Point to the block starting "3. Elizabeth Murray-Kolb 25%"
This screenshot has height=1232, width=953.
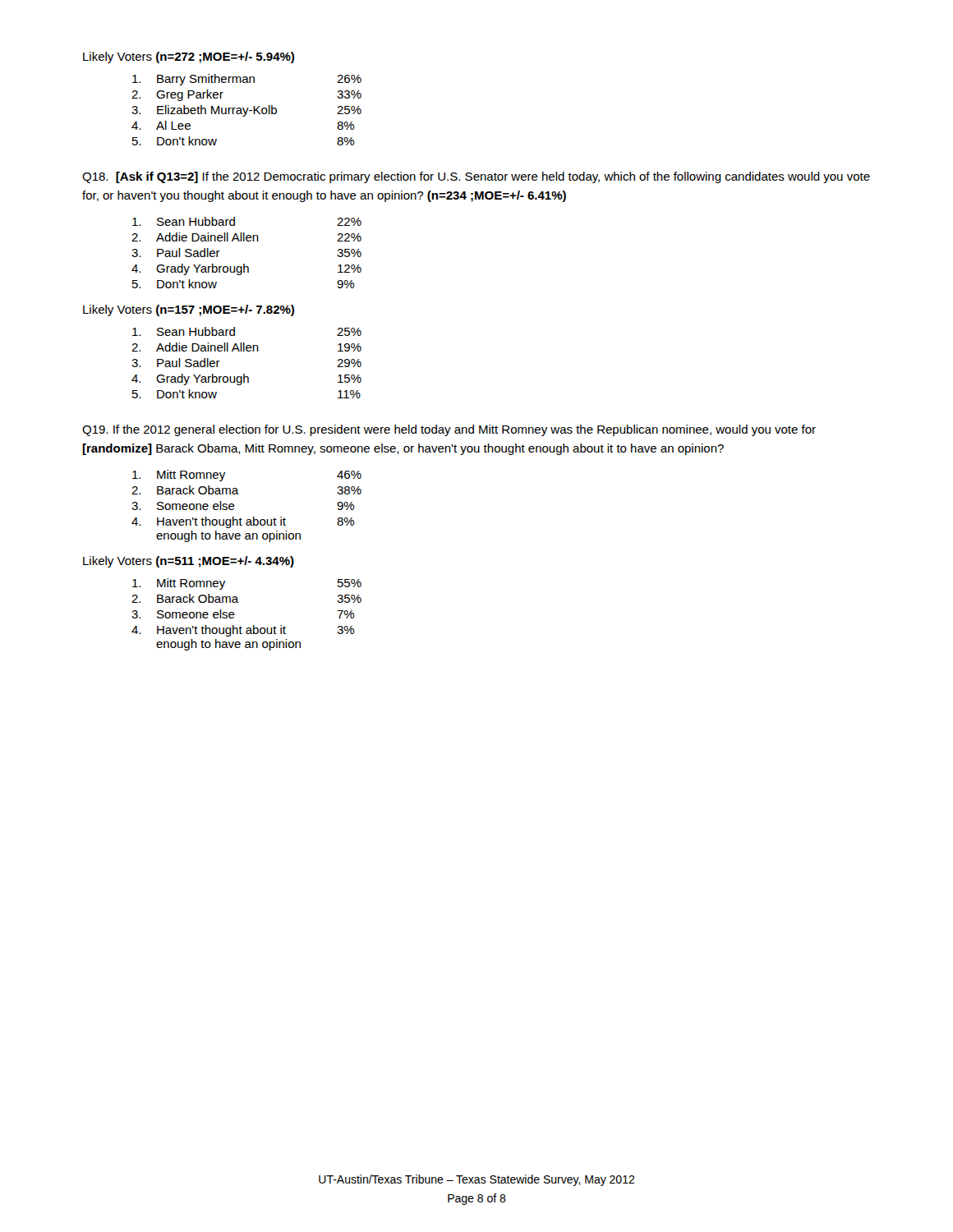259,110
